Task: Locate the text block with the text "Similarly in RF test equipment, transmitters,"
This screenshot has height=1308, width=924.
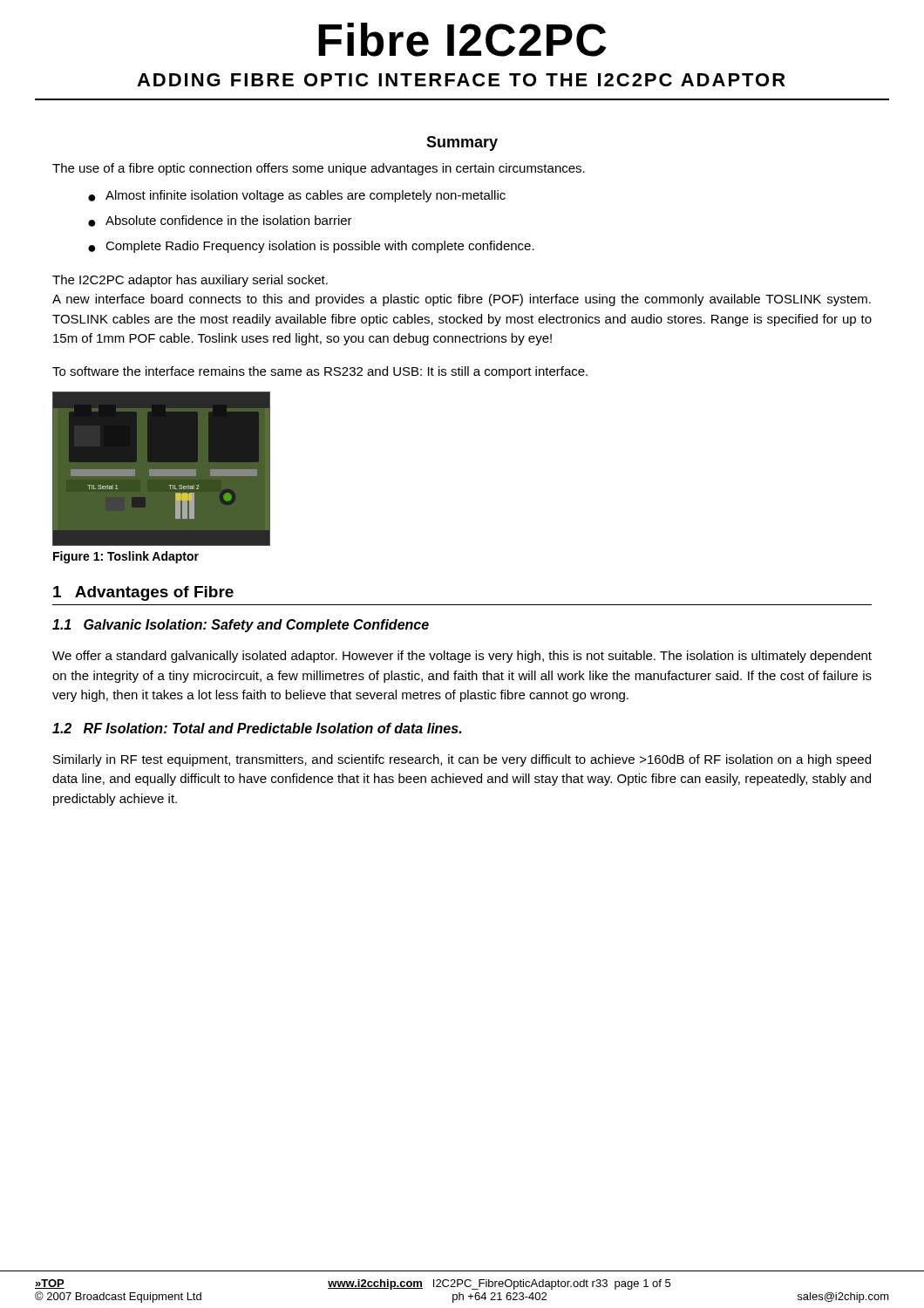Action: pos(462,779)
